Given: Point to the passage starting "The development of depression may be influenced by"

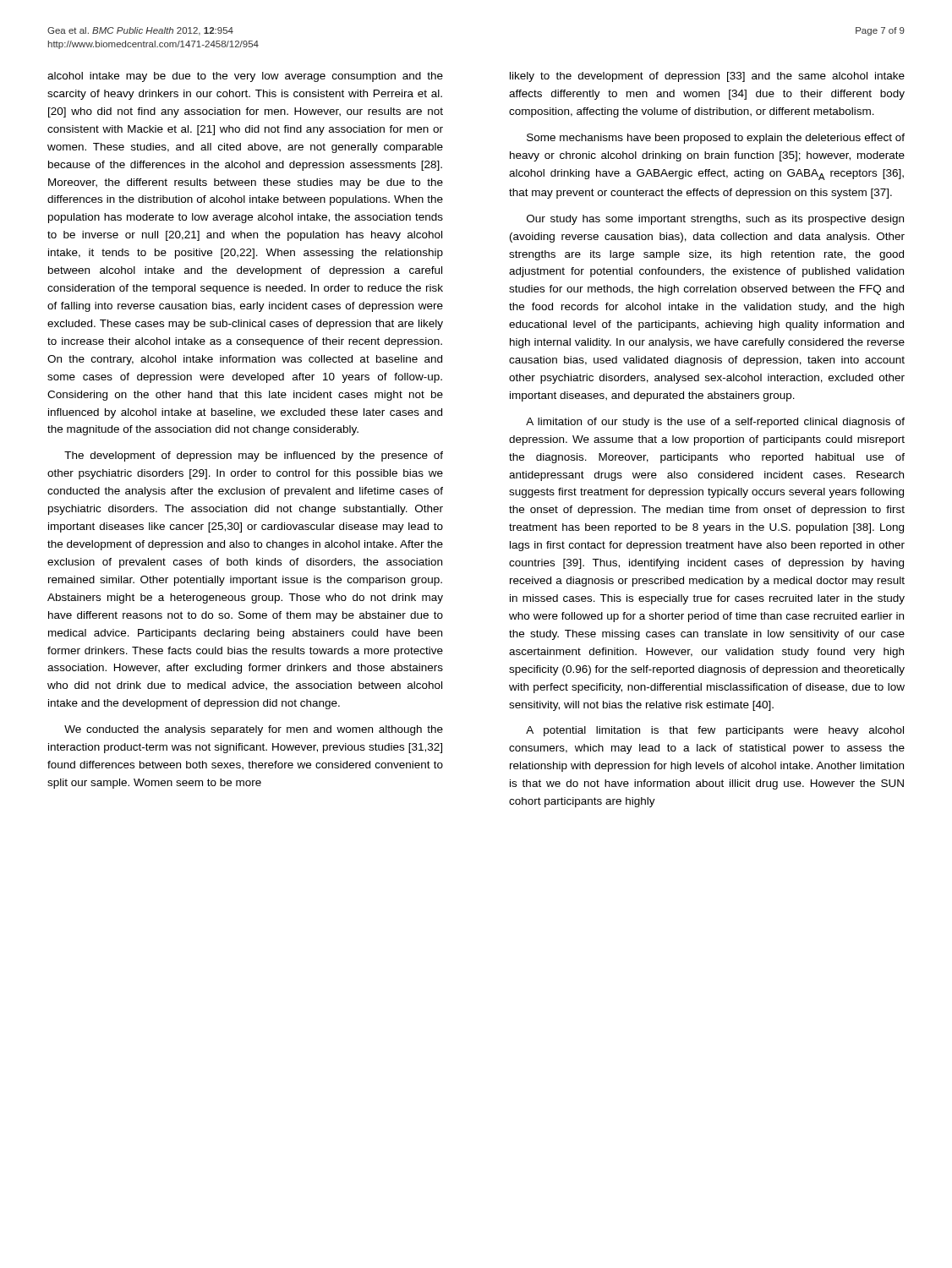Looking at the screenshot, I should [x=245, y=580].
